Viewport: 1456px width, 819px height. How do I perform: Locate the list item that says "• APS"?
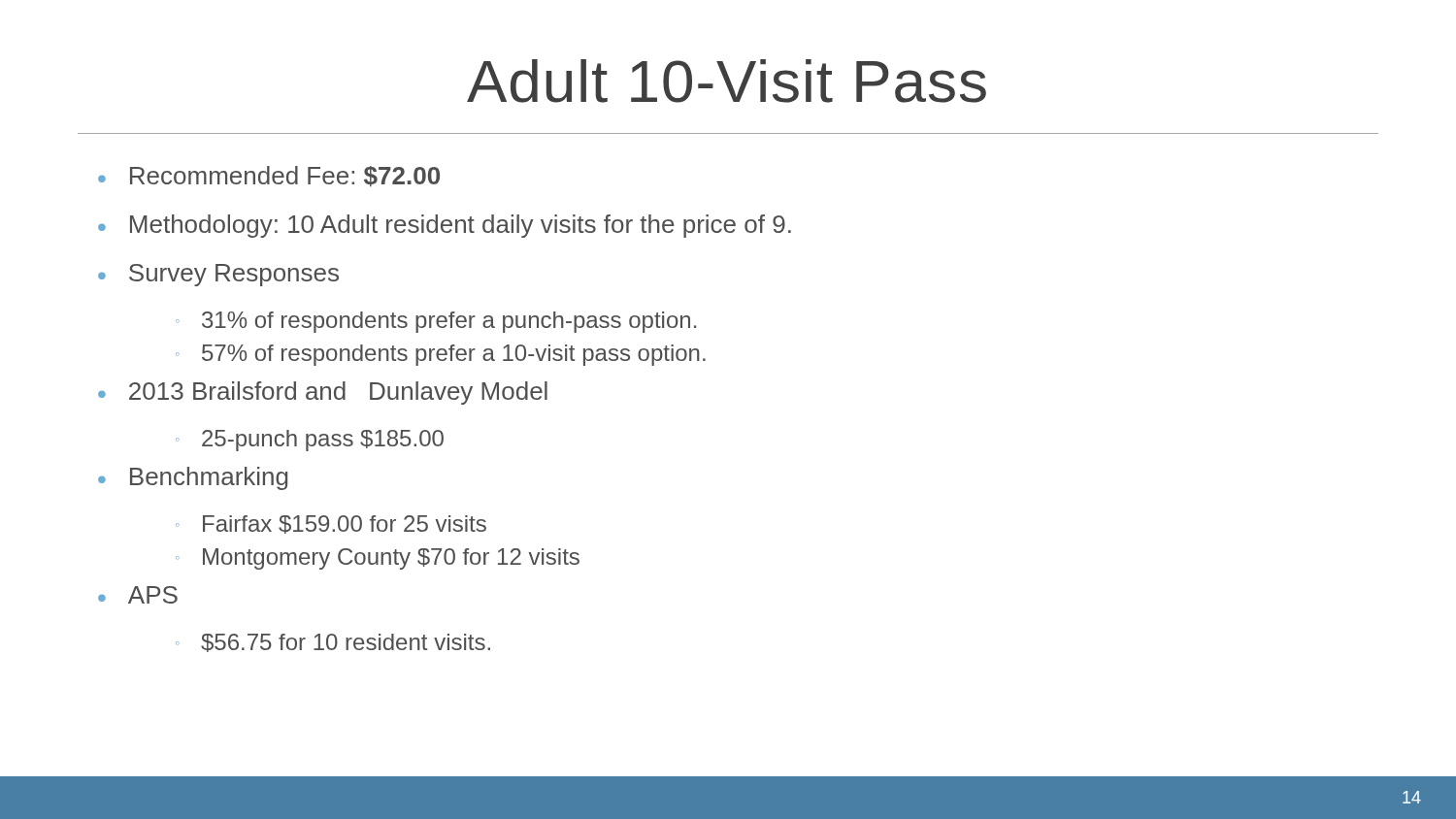pyautogui.click(x=138, y=597)
